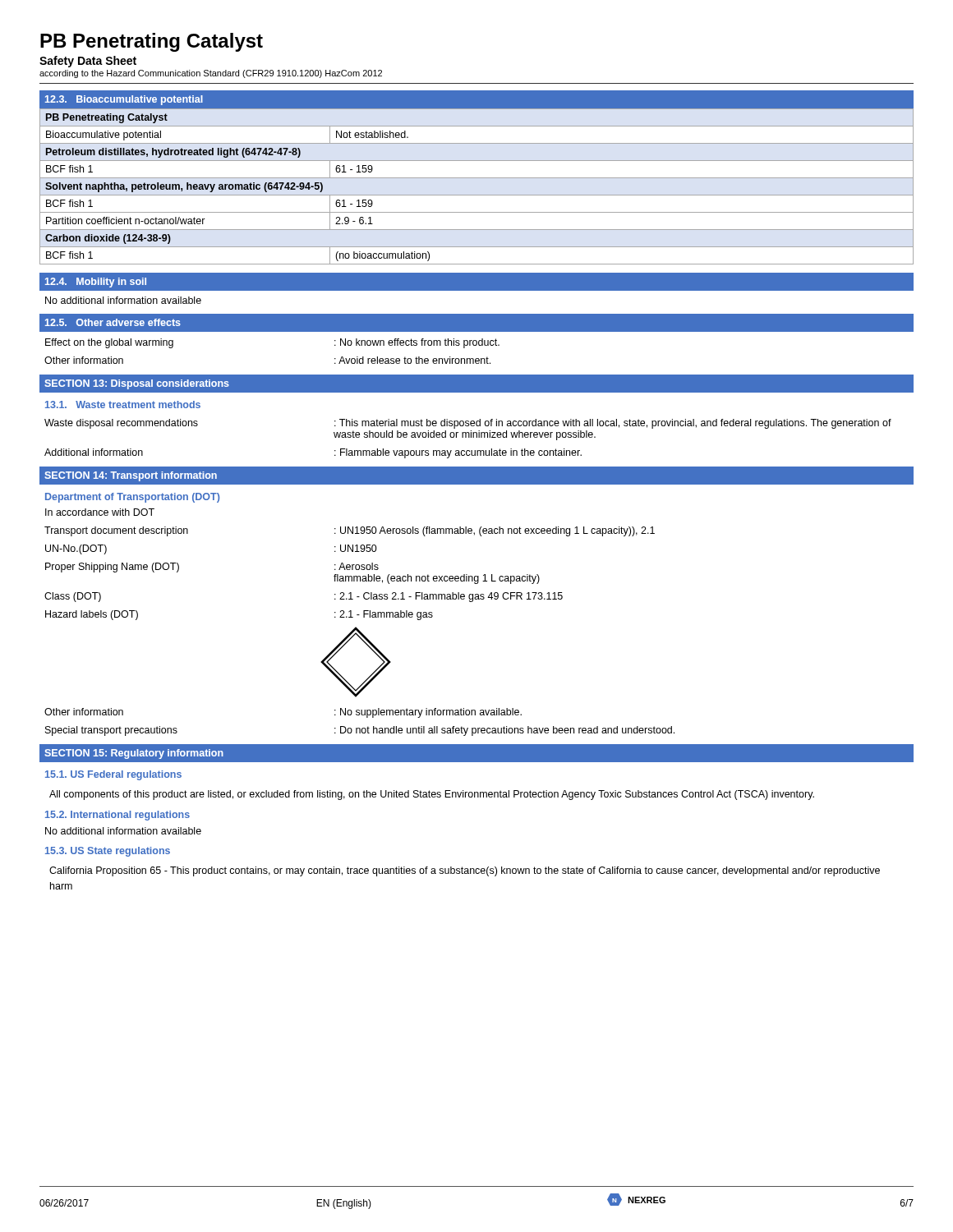Click on the text that says "Safety Data Sheet"
The image size is (953, 1232).
pyautogui.click(x=88, y=62)
